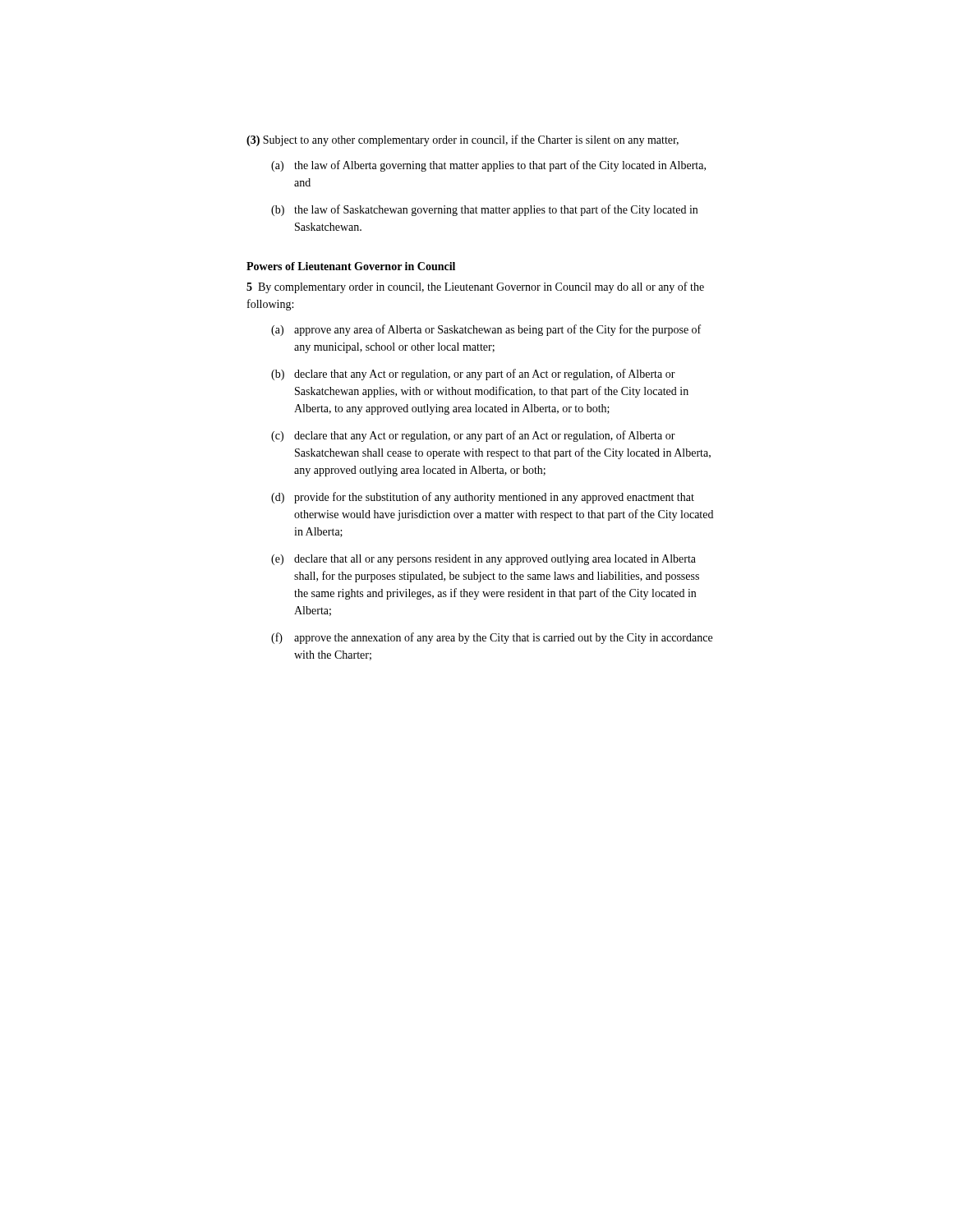Locate the passage starting "(a) approve any area of"

point(493,338)
